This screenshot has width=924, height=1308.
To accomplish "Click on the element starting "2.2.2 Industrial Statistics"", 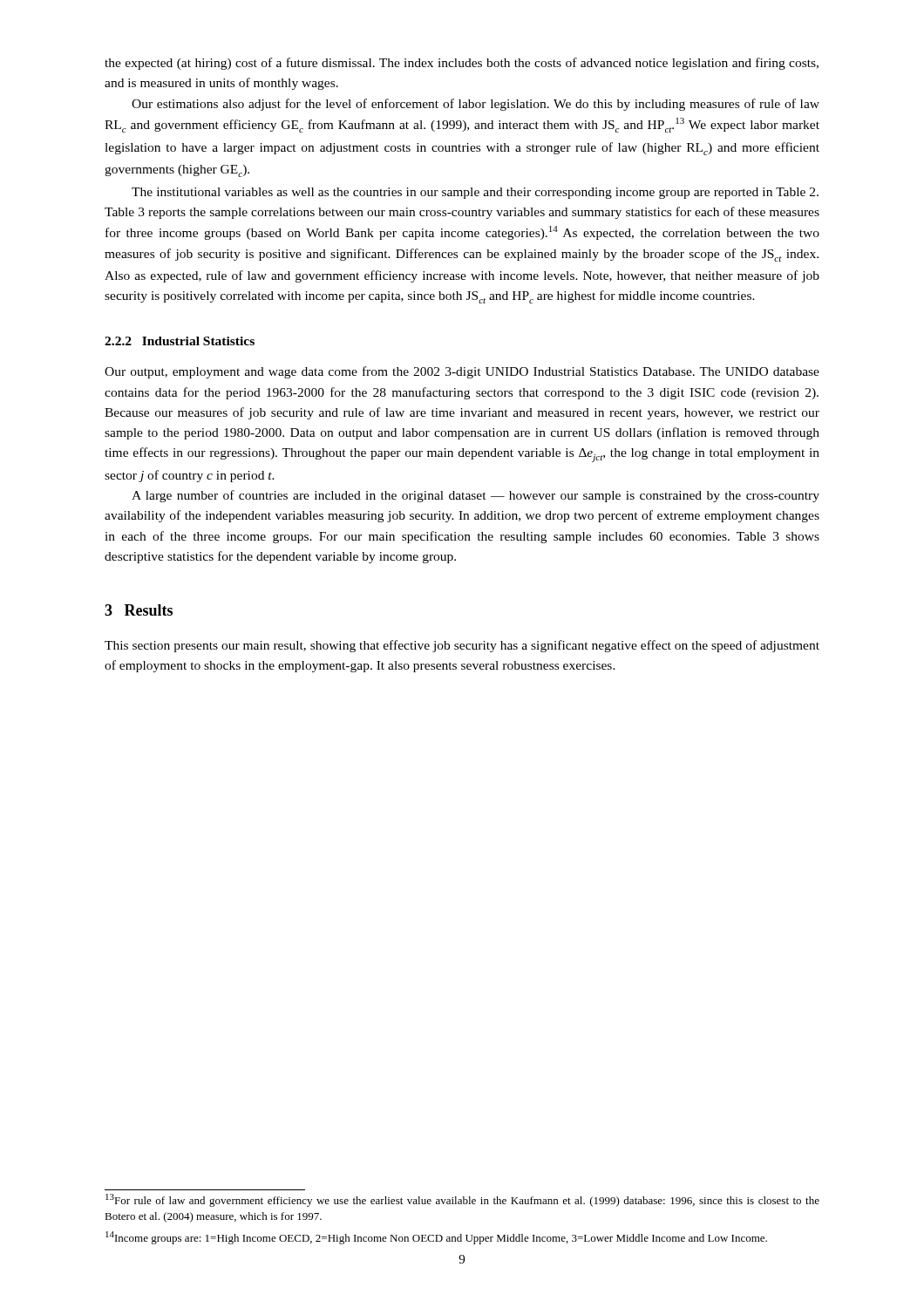I will [x=180, y=341].
